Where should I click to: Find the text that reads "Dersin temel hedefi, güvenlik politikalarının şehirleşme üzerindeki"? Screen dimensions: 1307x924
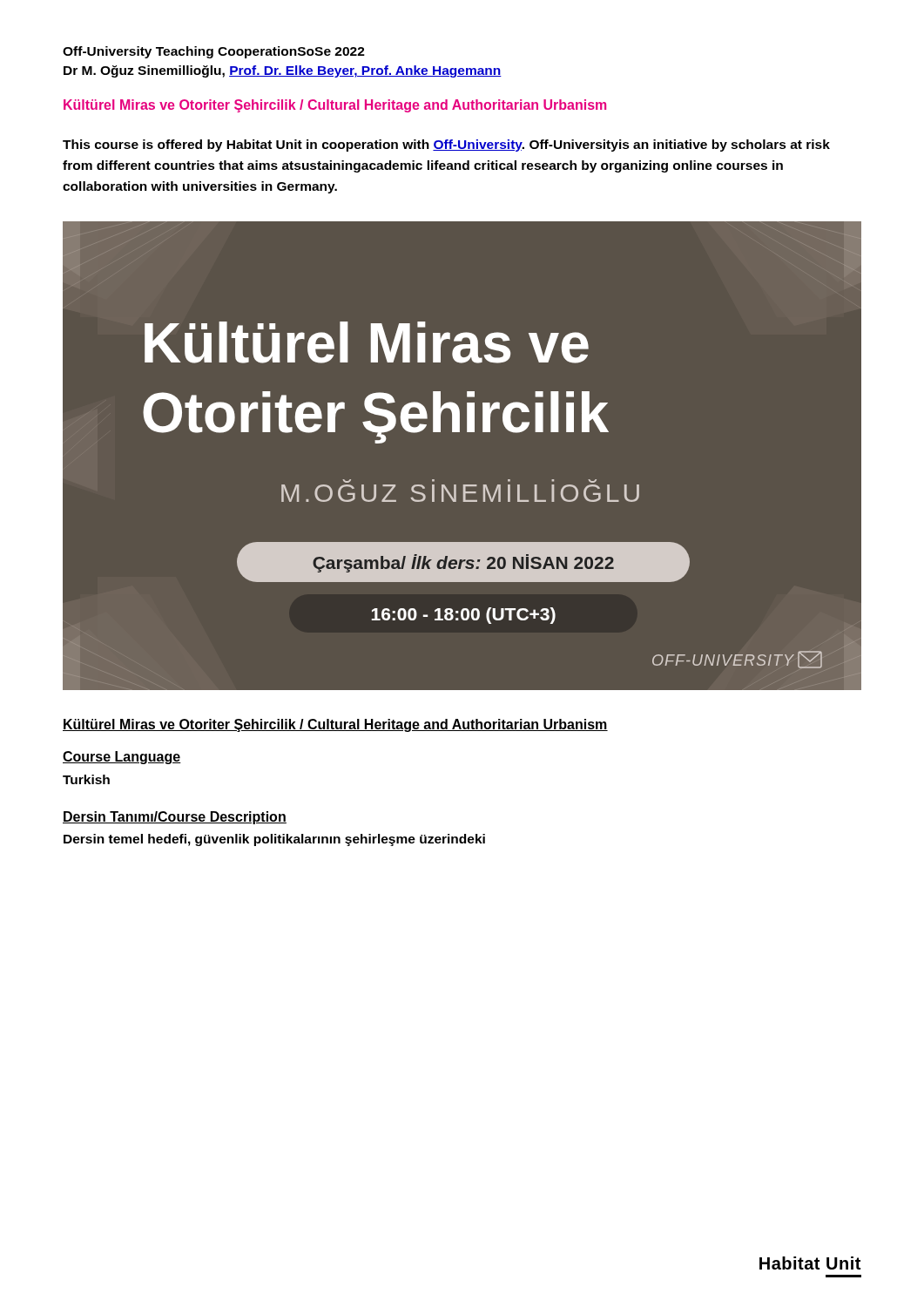tap(274, 839)
